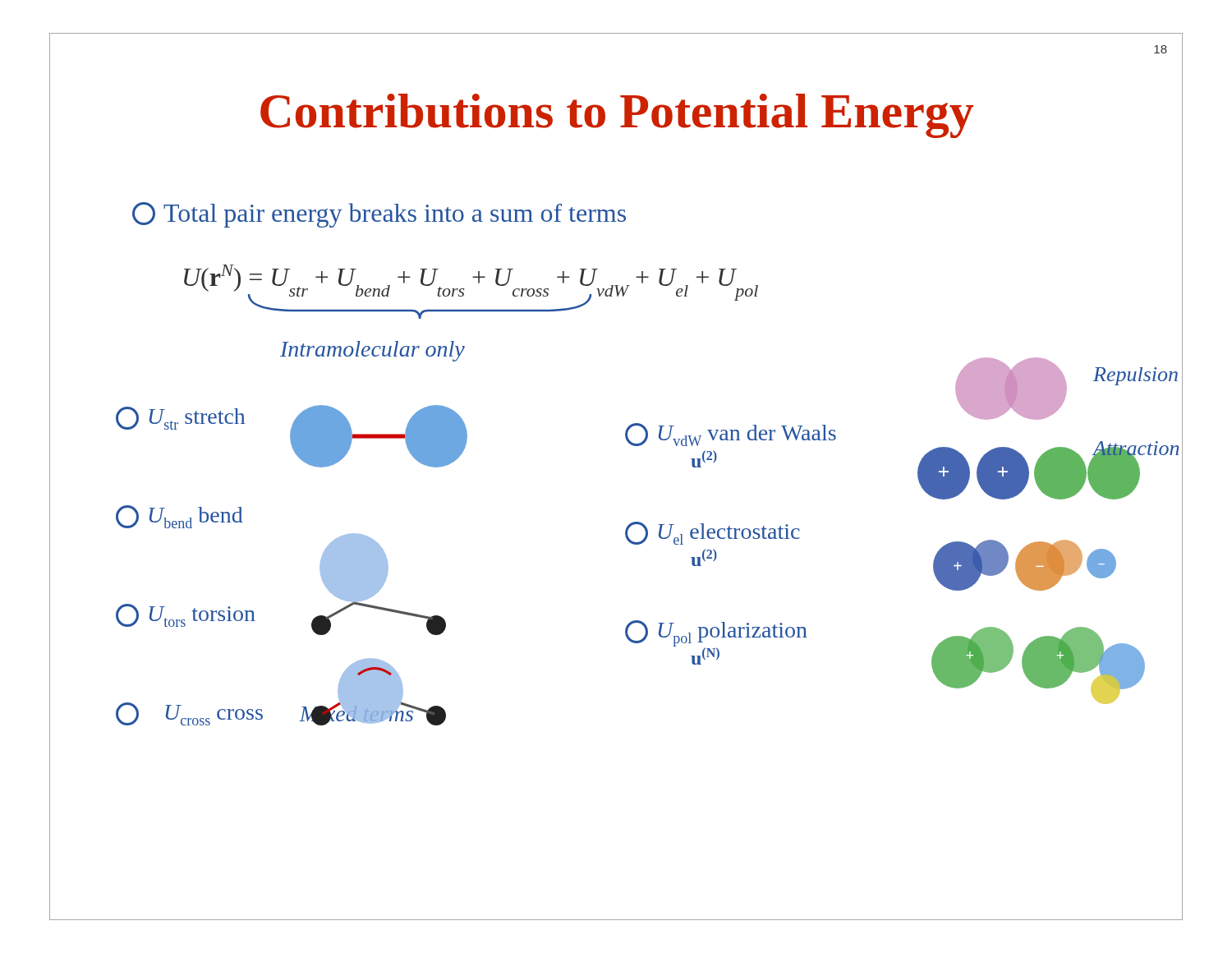This screenshot has height=953, width=1232.
Task: Click on the text starting "Total pair energy"
Action: [x=380, y=213]
